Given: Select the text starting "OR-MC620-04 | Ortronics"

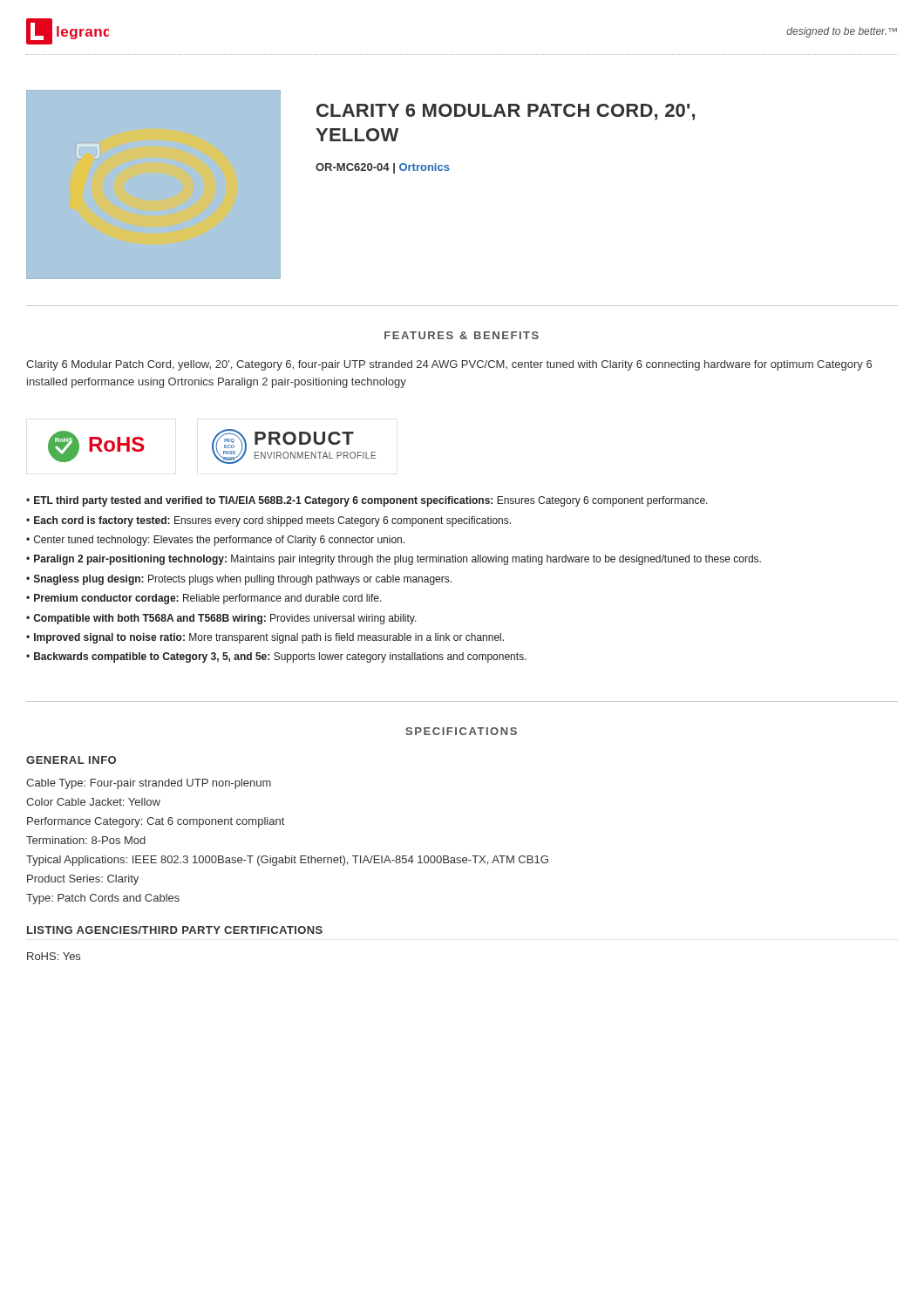Looking at the screenshot, I should point(383,167).
